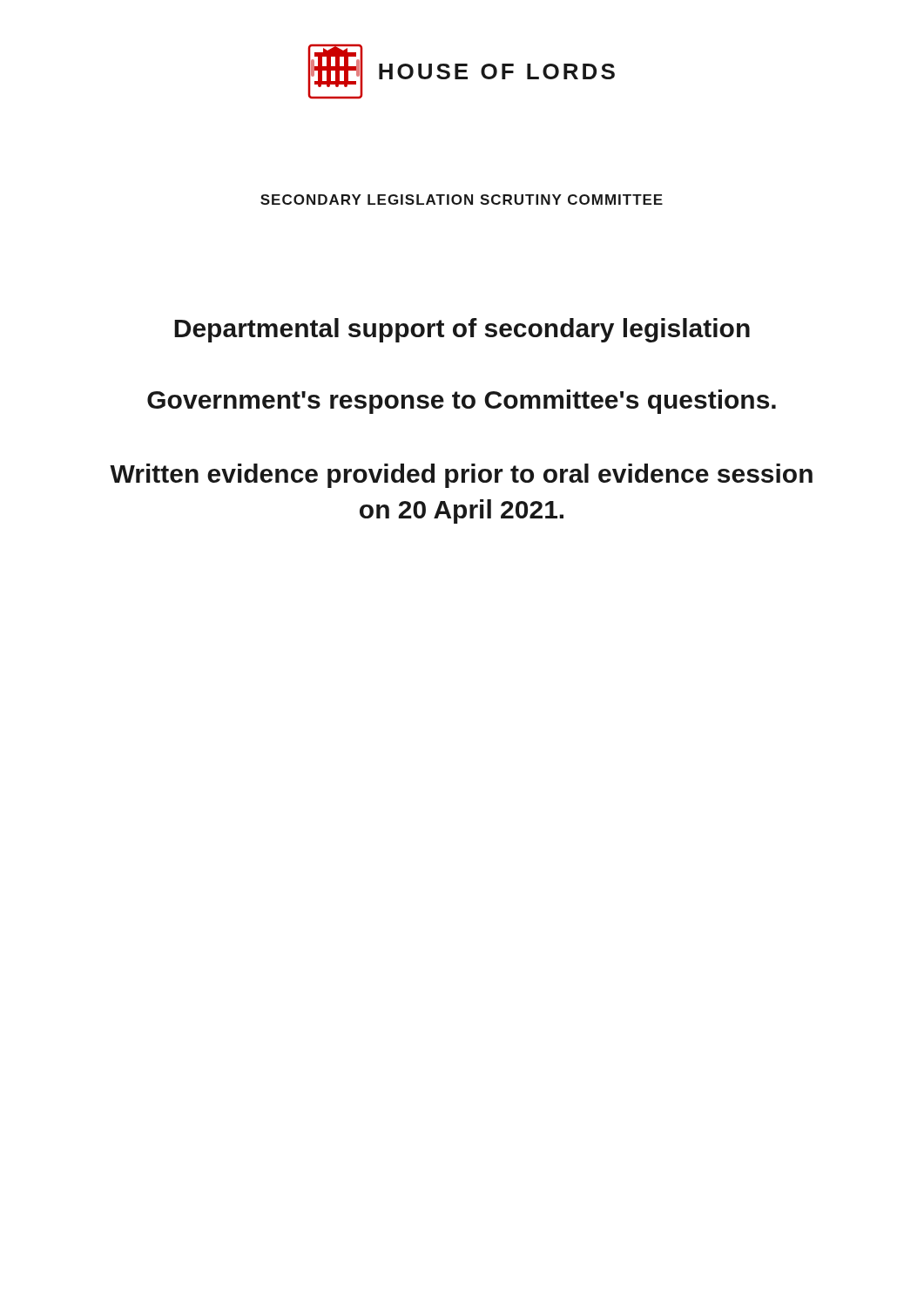The height and width of the screenshot is (1307, 924).
Task: Find the title that reads "Departmental support of secondary legislation"
Action: pos(462,328)
